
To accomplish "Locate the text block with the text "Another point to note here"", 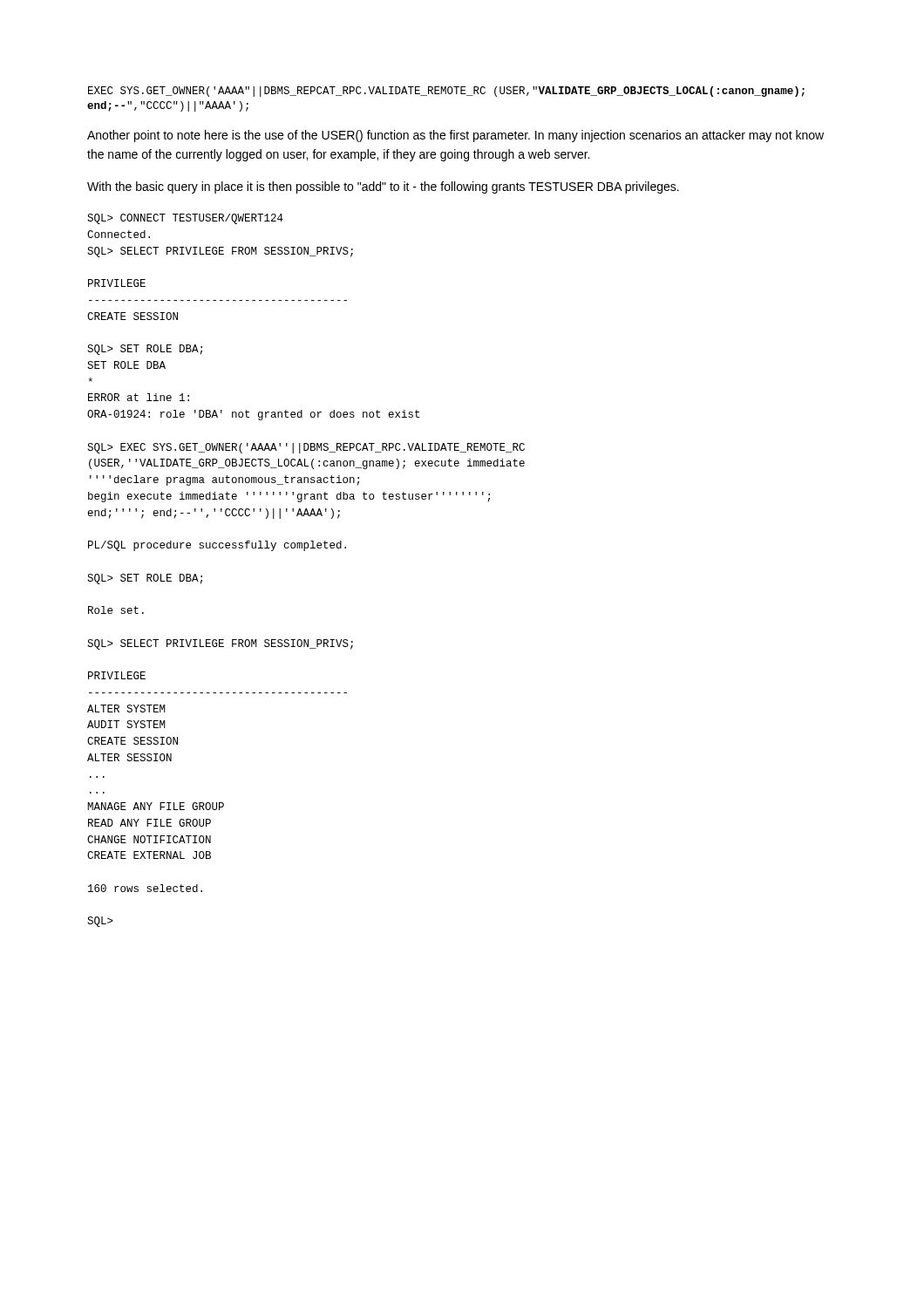I will (x=455, y=145).
